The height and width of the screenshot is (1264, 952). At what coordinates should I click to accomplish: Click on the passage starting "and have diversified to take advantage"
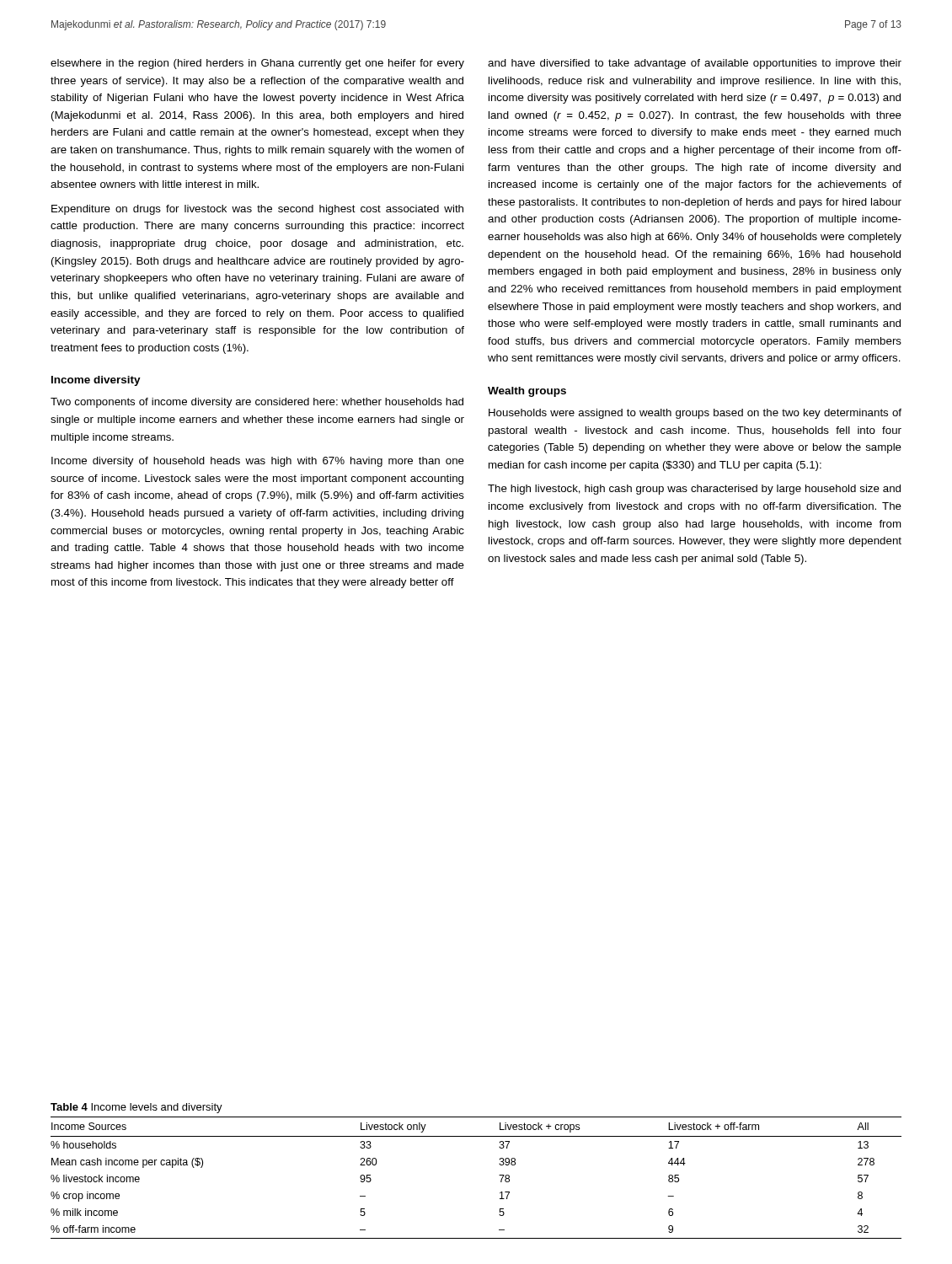click(x=695, y=211)
